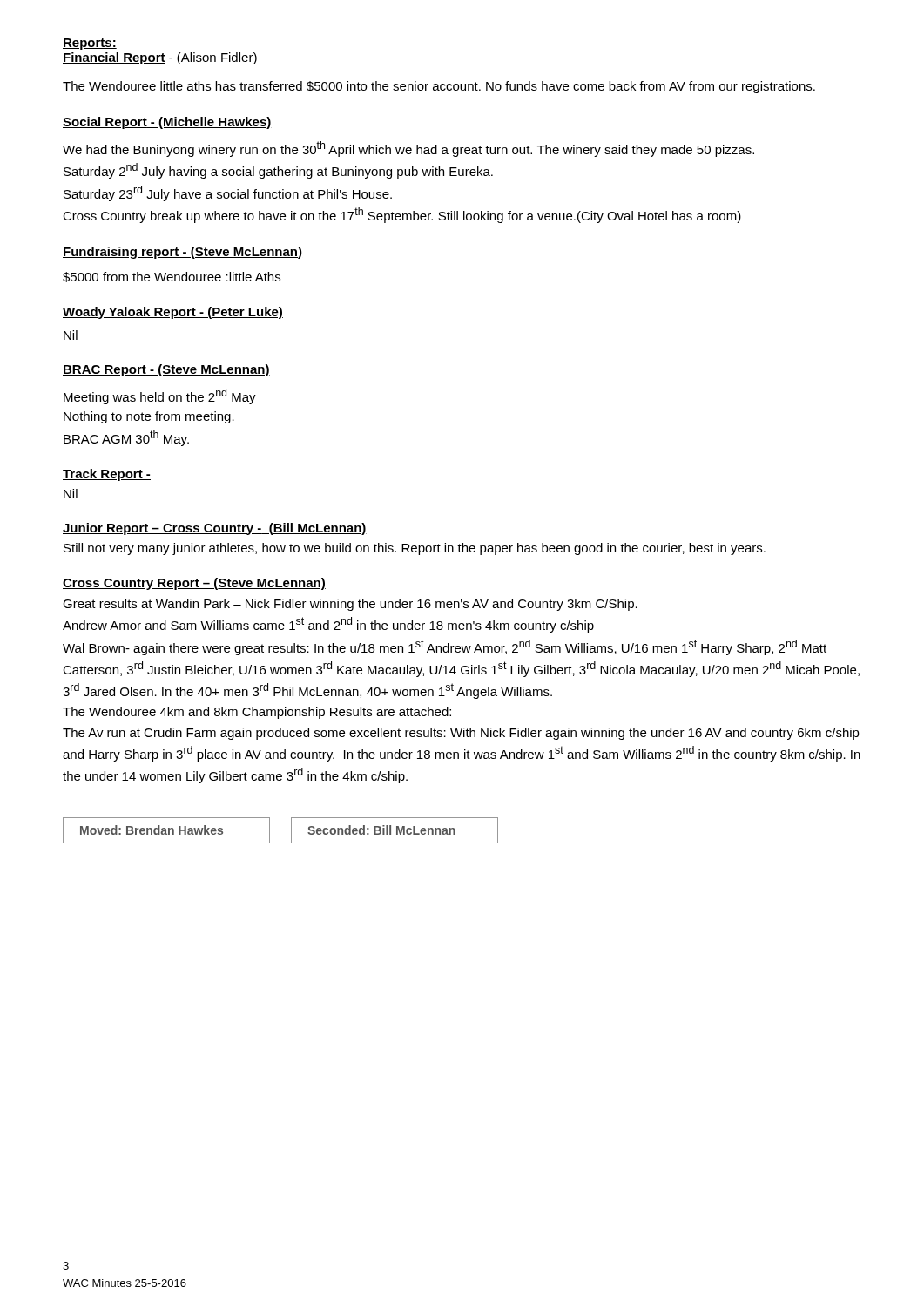Click on the text block starting "Woady Yaloak Report"
This screenshot has width=924, height=1307.
(x=173, y=312)
